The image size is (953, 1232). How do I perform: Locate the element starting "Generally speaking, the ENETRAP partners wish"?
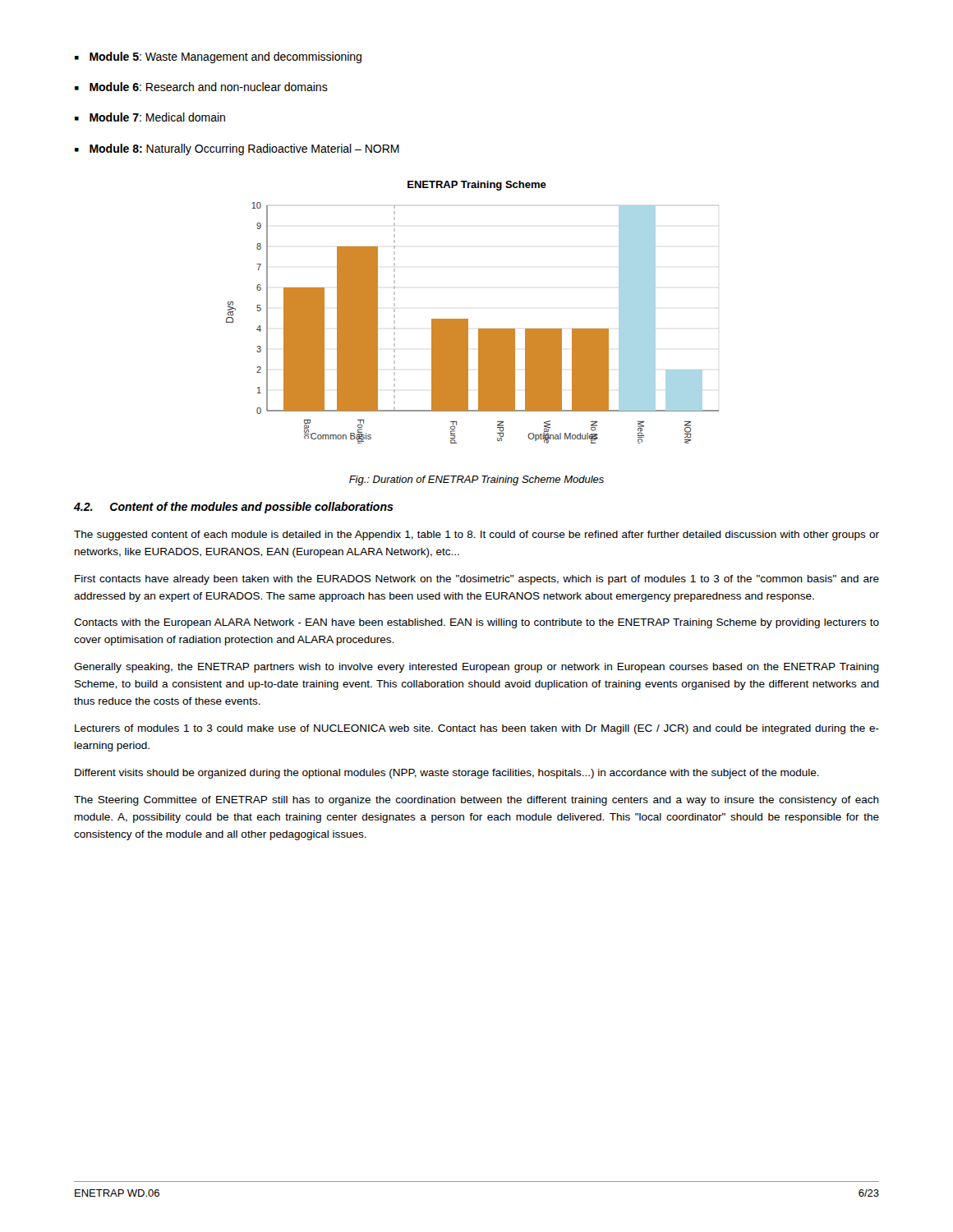pyautogui.click(x=476, y=684)
